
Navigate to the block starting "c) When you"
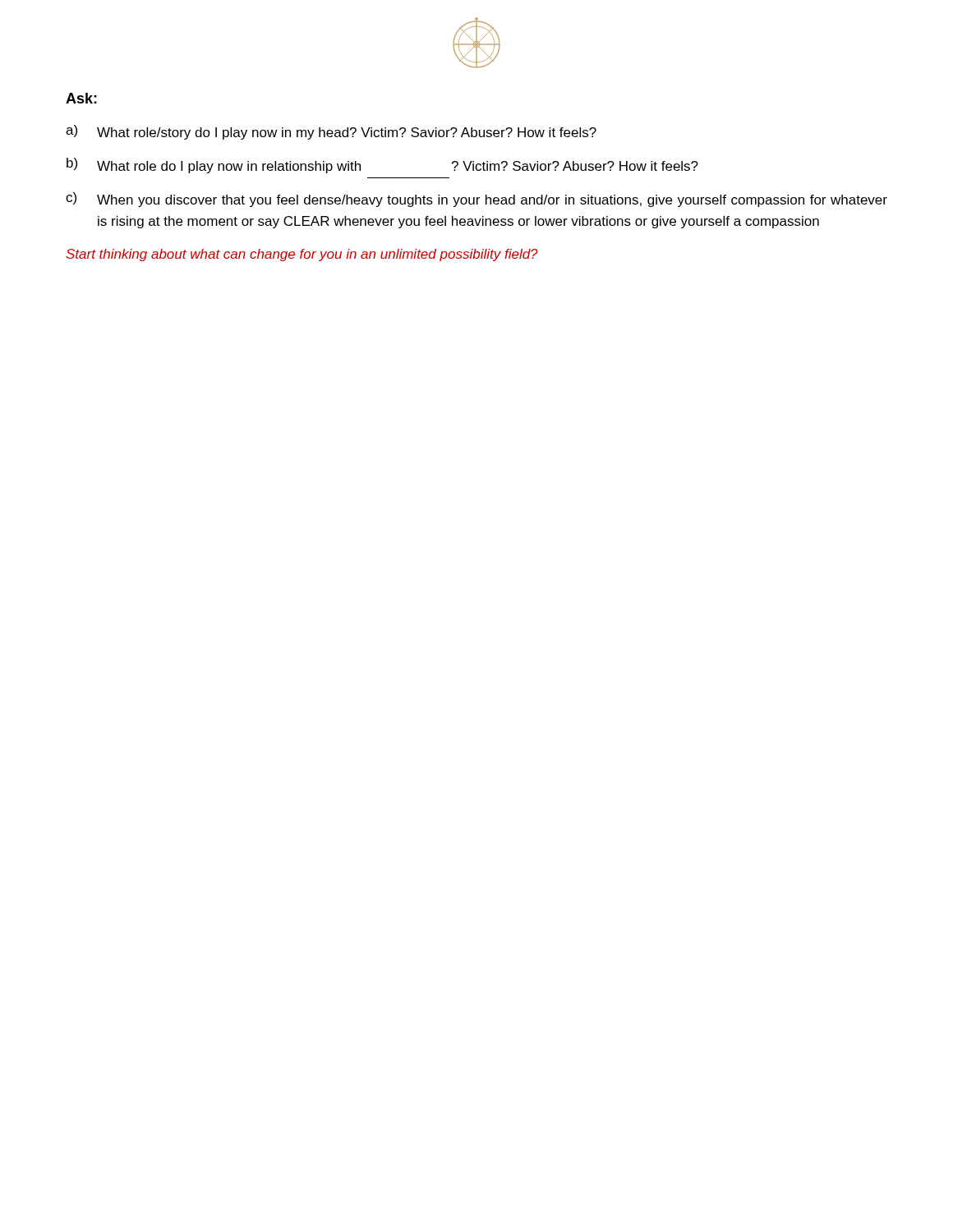pyautogui.click(x=476, y=211)
